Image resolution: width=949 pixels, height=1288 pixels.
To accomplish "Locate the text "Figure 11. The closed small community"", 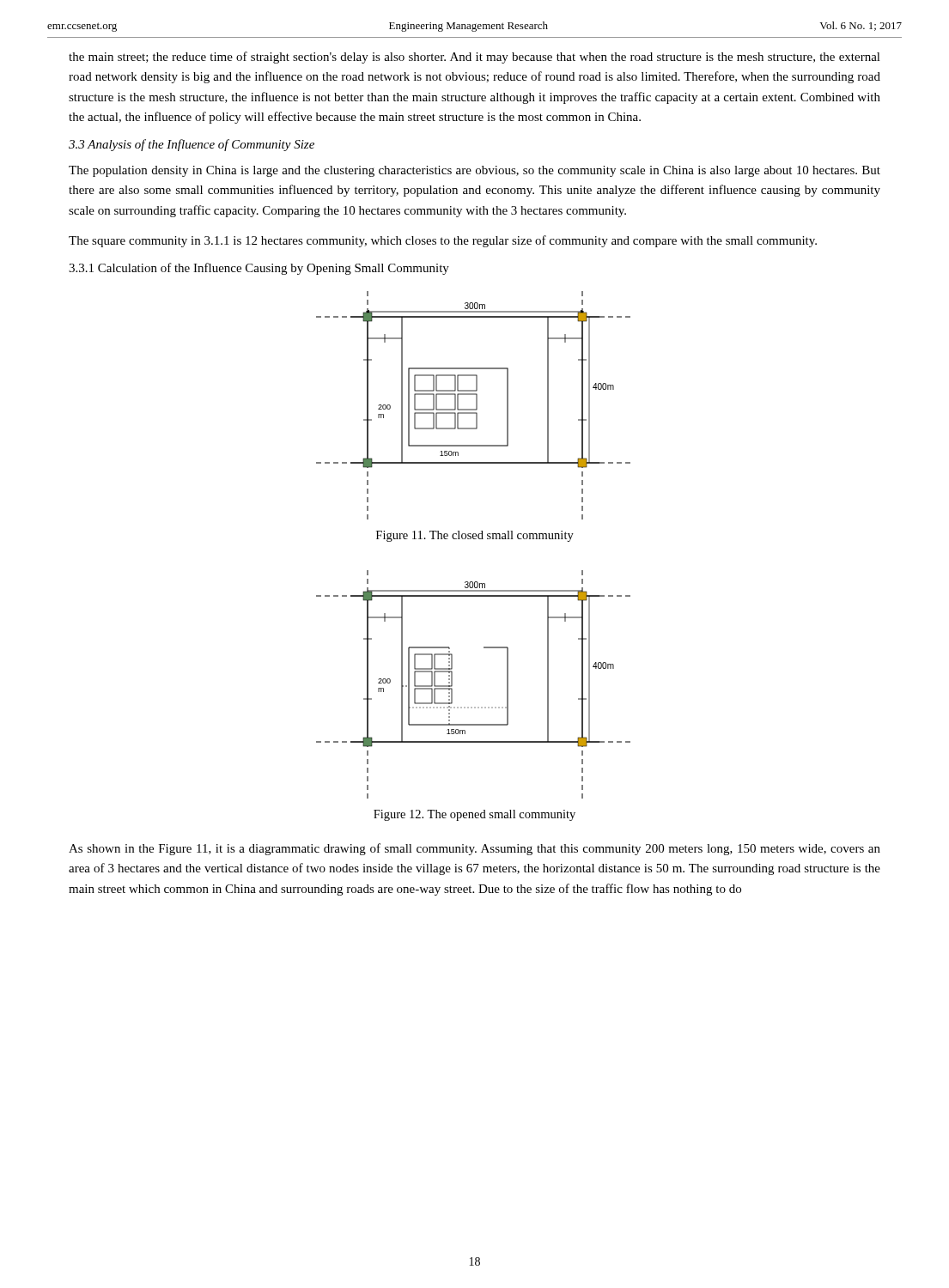I will 474,535.
